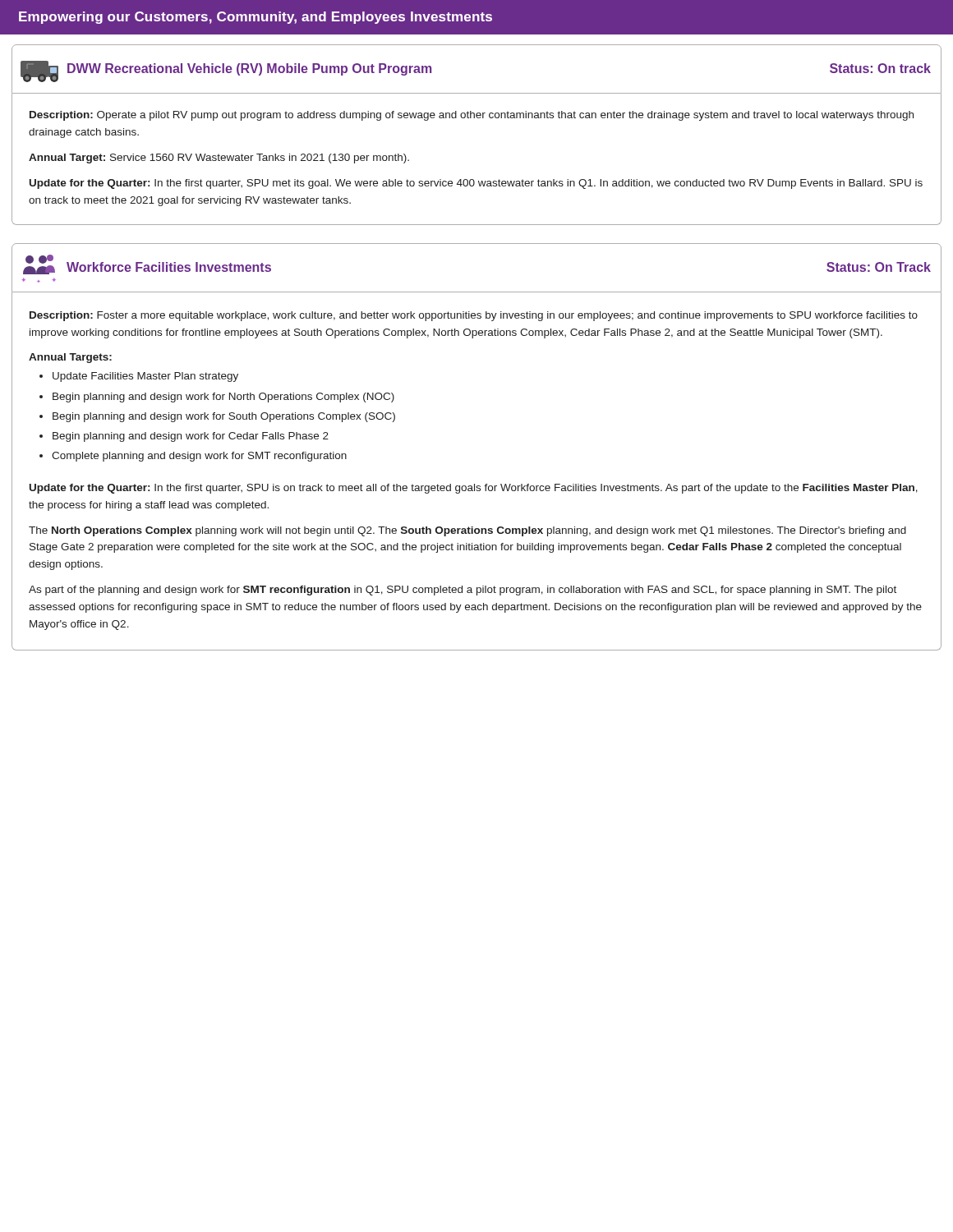Point to "Annual Targets:"

click(x=71, y=357)
